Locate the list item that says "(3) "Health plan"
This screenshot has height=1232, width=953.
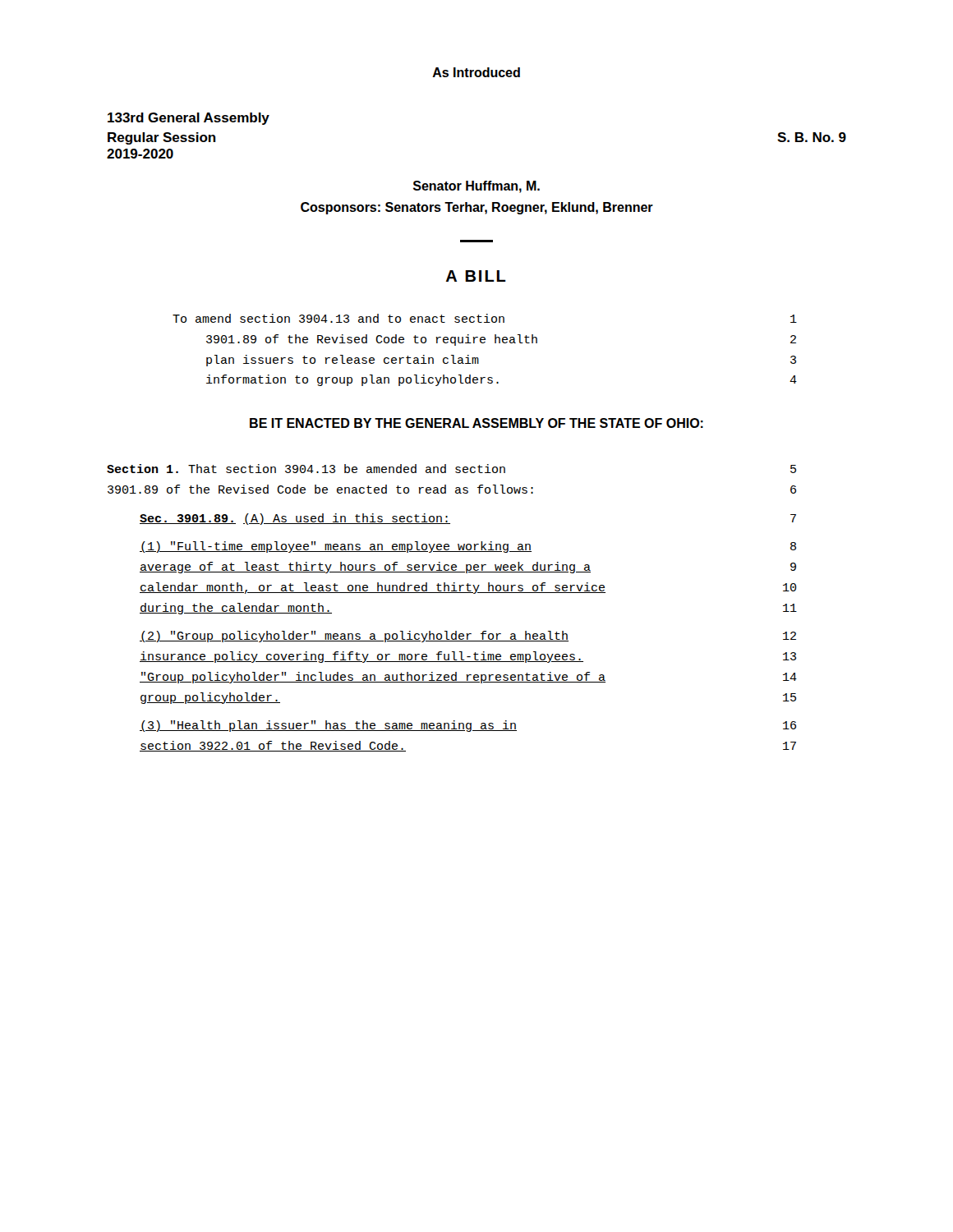point(468,738)
